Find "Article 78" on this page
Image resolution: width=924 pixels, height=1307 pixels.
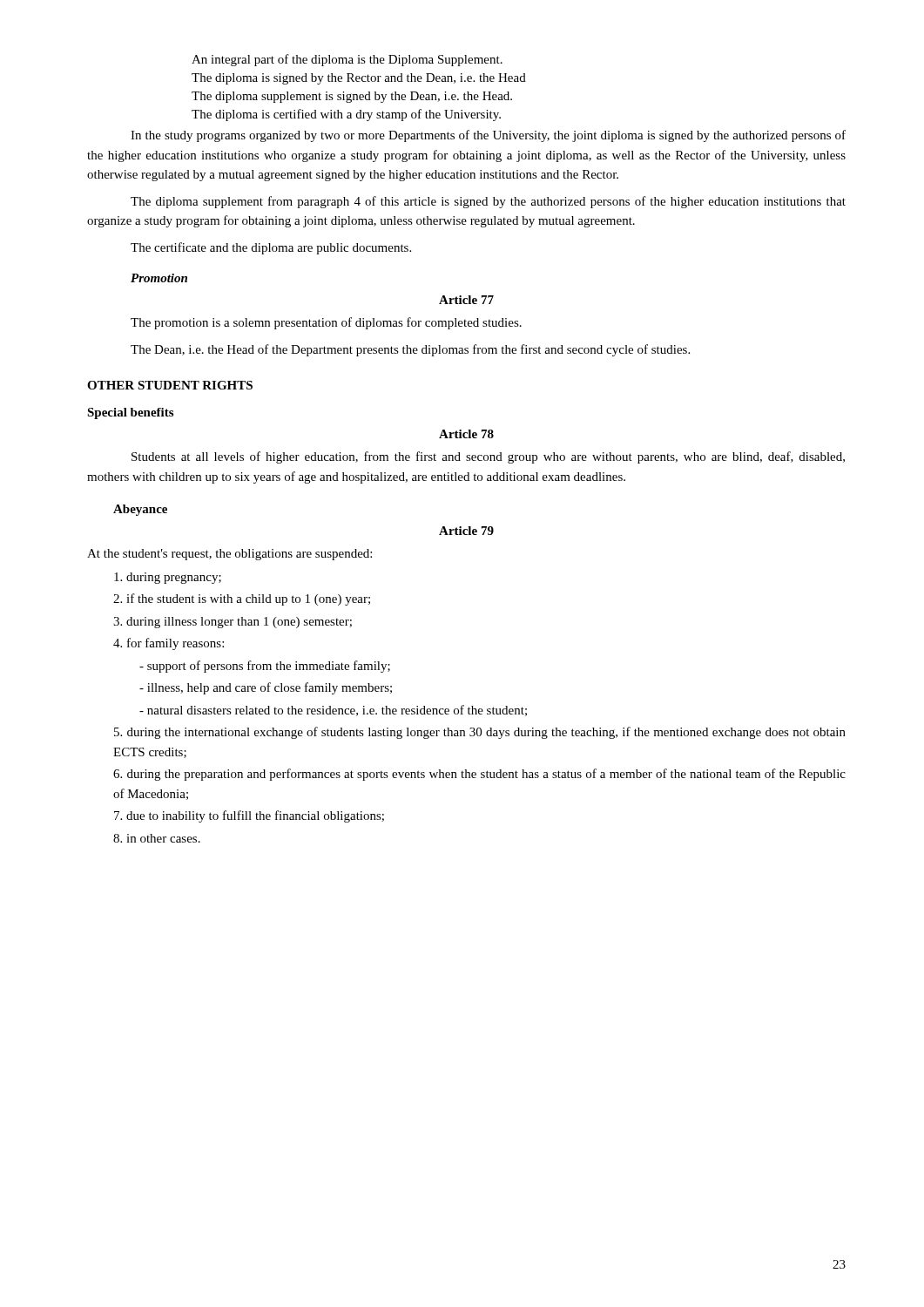(x=466, y=434)
